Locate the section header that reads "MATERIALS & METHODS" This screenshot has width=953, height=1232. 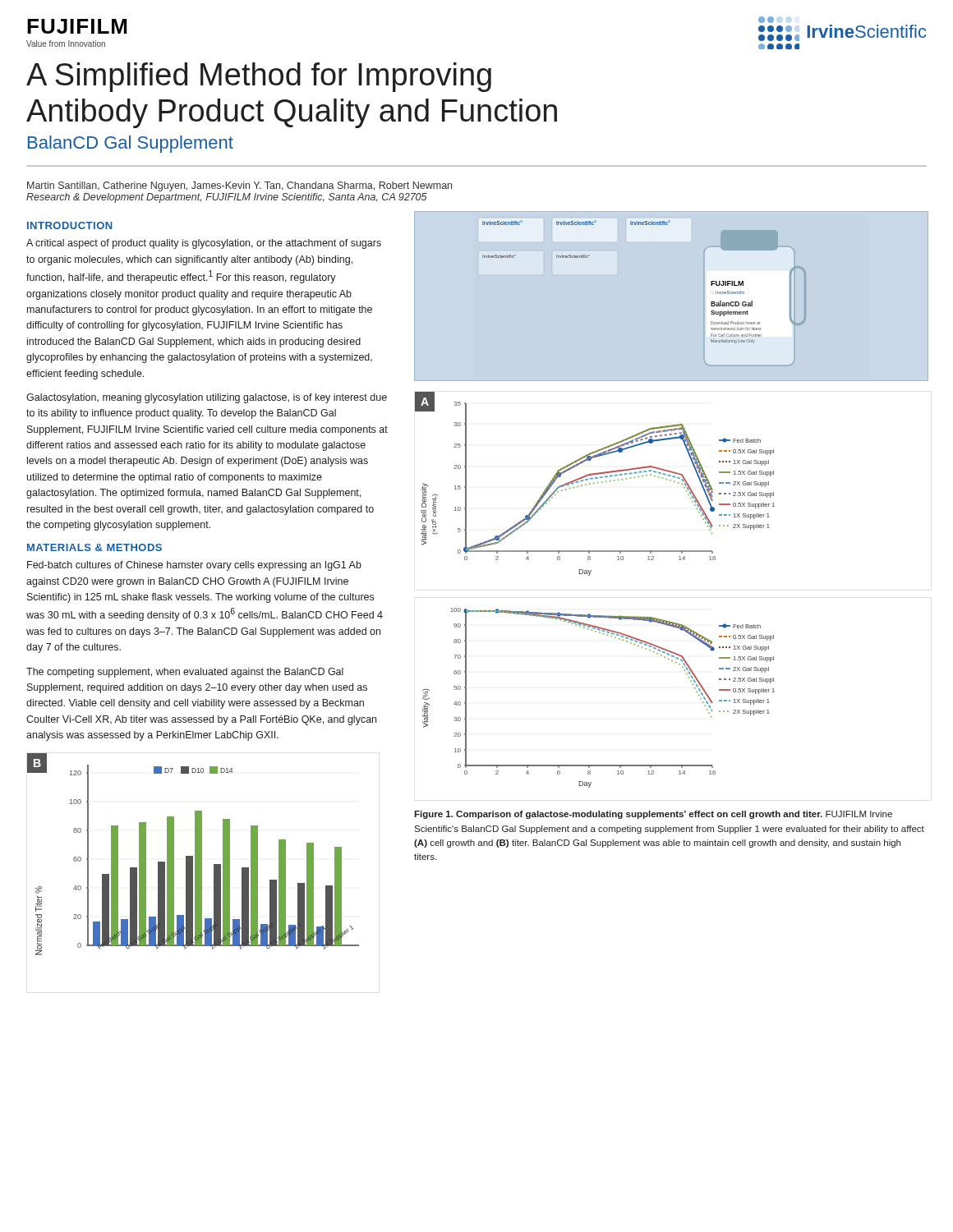pos(94,548)
